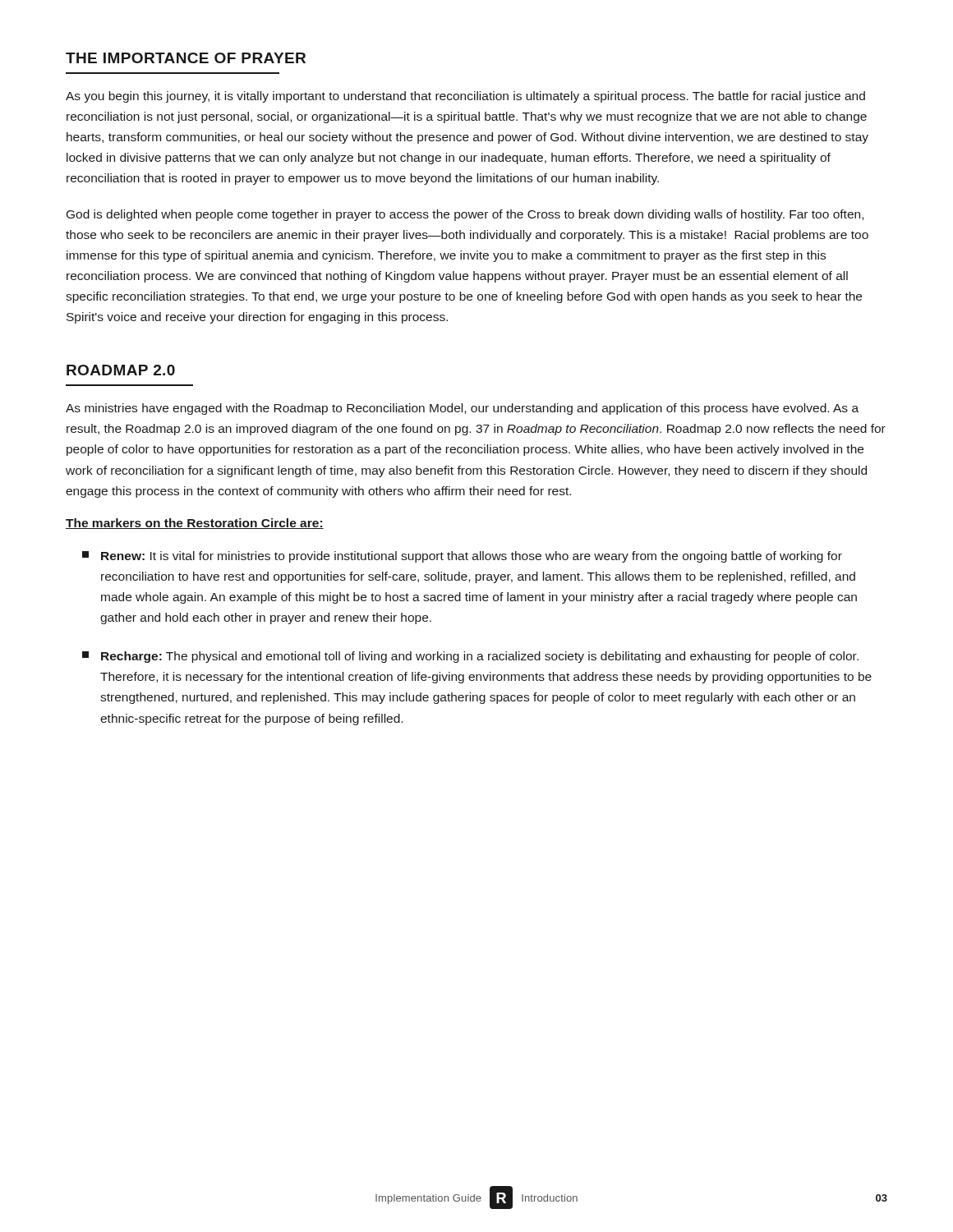Navigate to the text block starting "As ministries have"
953x1232 pixels.
[476, 449]
